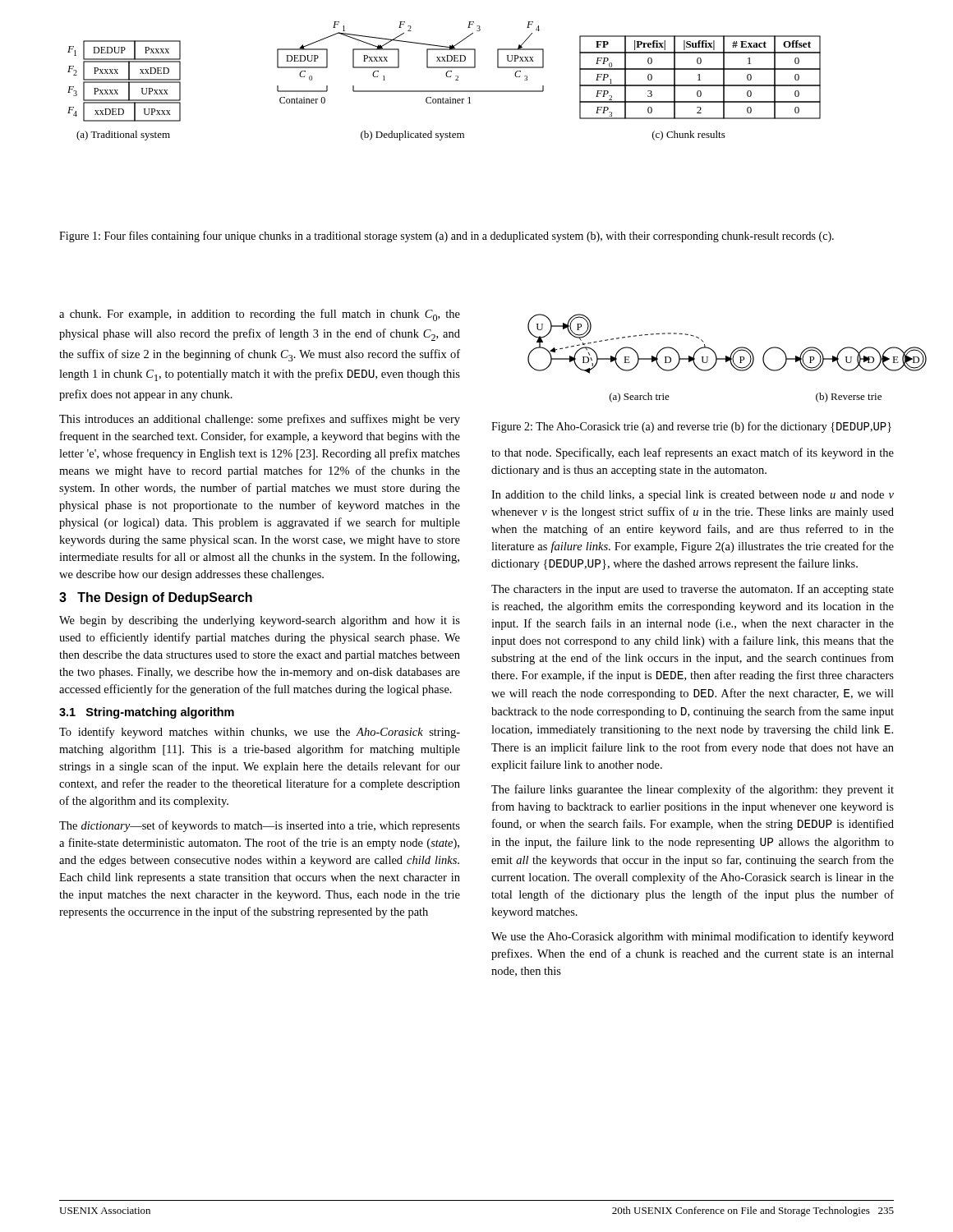
Task: Locate the region starting "We use the"
Action: click(x=693, y=954)
